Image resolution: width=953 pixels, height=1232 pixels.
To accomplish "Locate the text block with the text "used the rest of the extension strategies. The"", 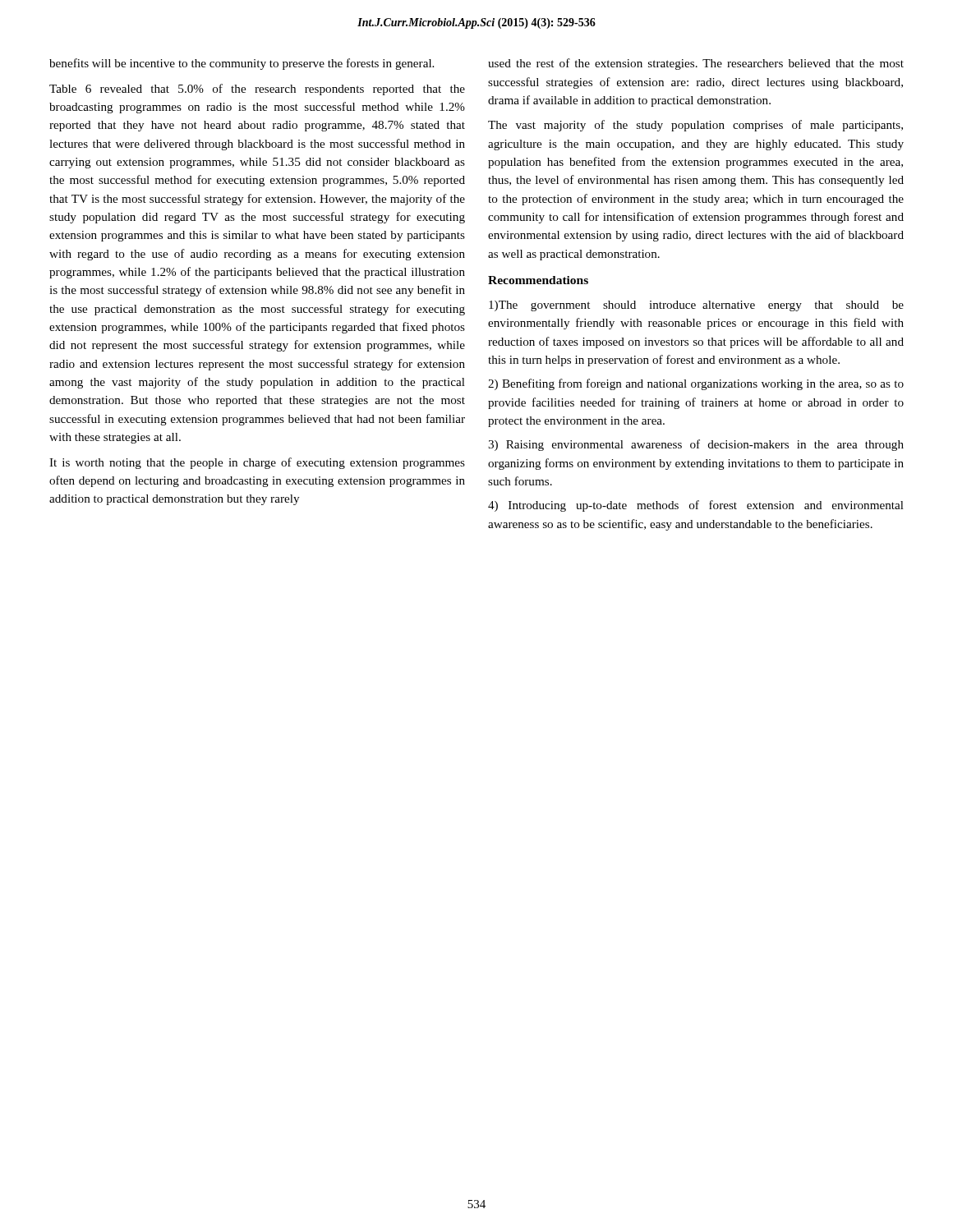I will pyautogui.click(x=696, y=159).
